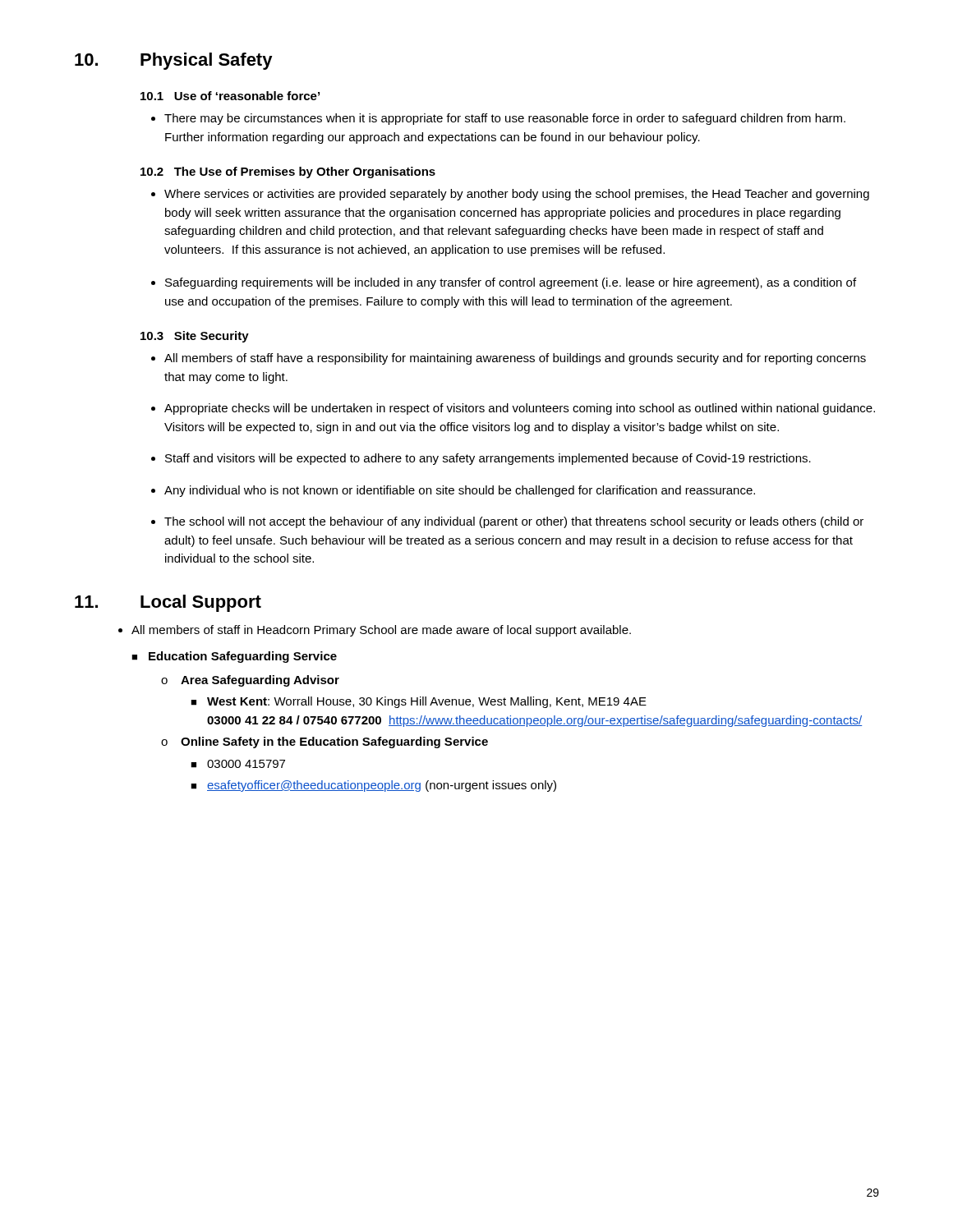
Task: Point to the element starting "Any individual who is"
Action: [460, 490]
